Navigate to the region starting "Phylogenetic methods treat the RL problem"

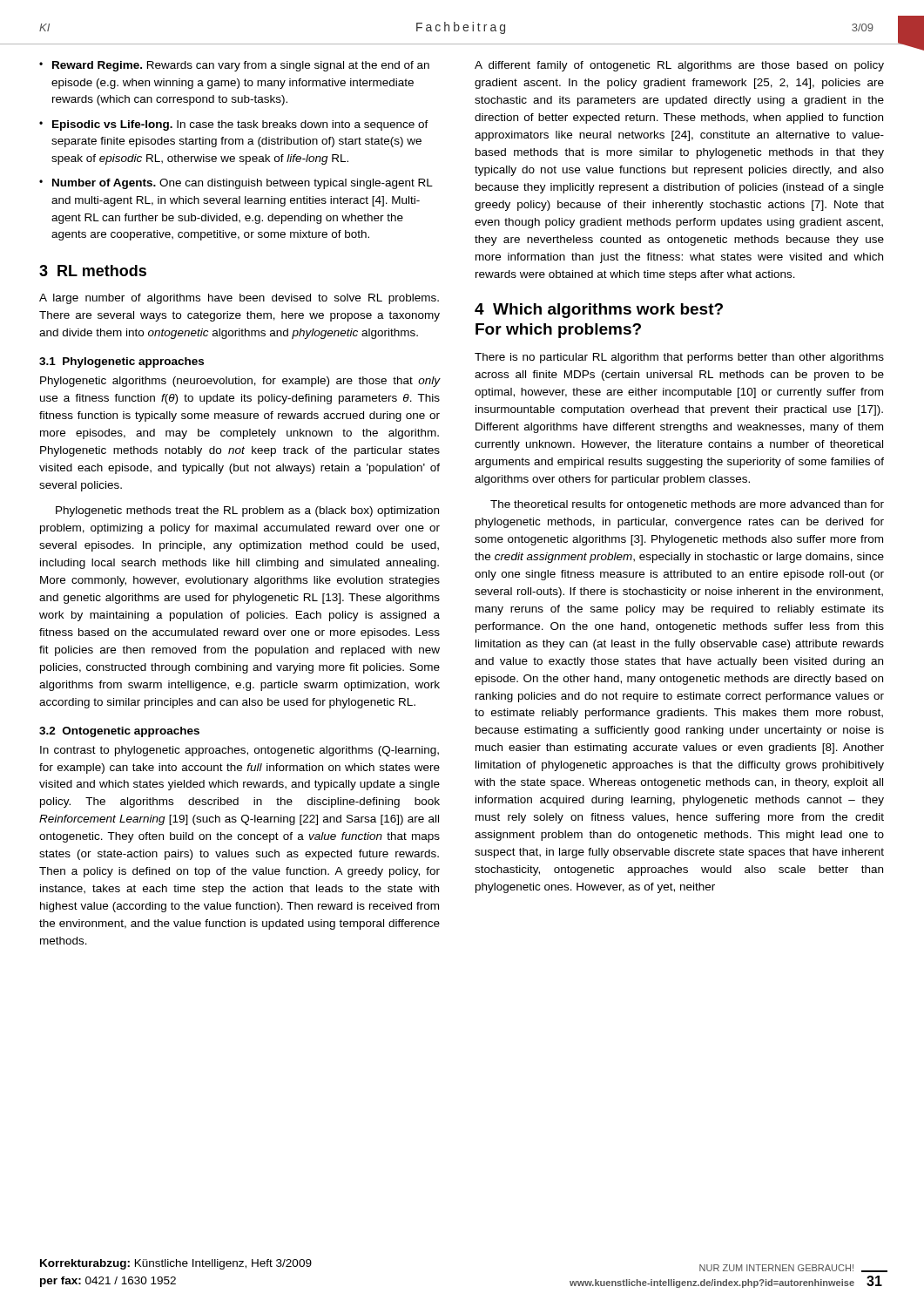point(240,606)
